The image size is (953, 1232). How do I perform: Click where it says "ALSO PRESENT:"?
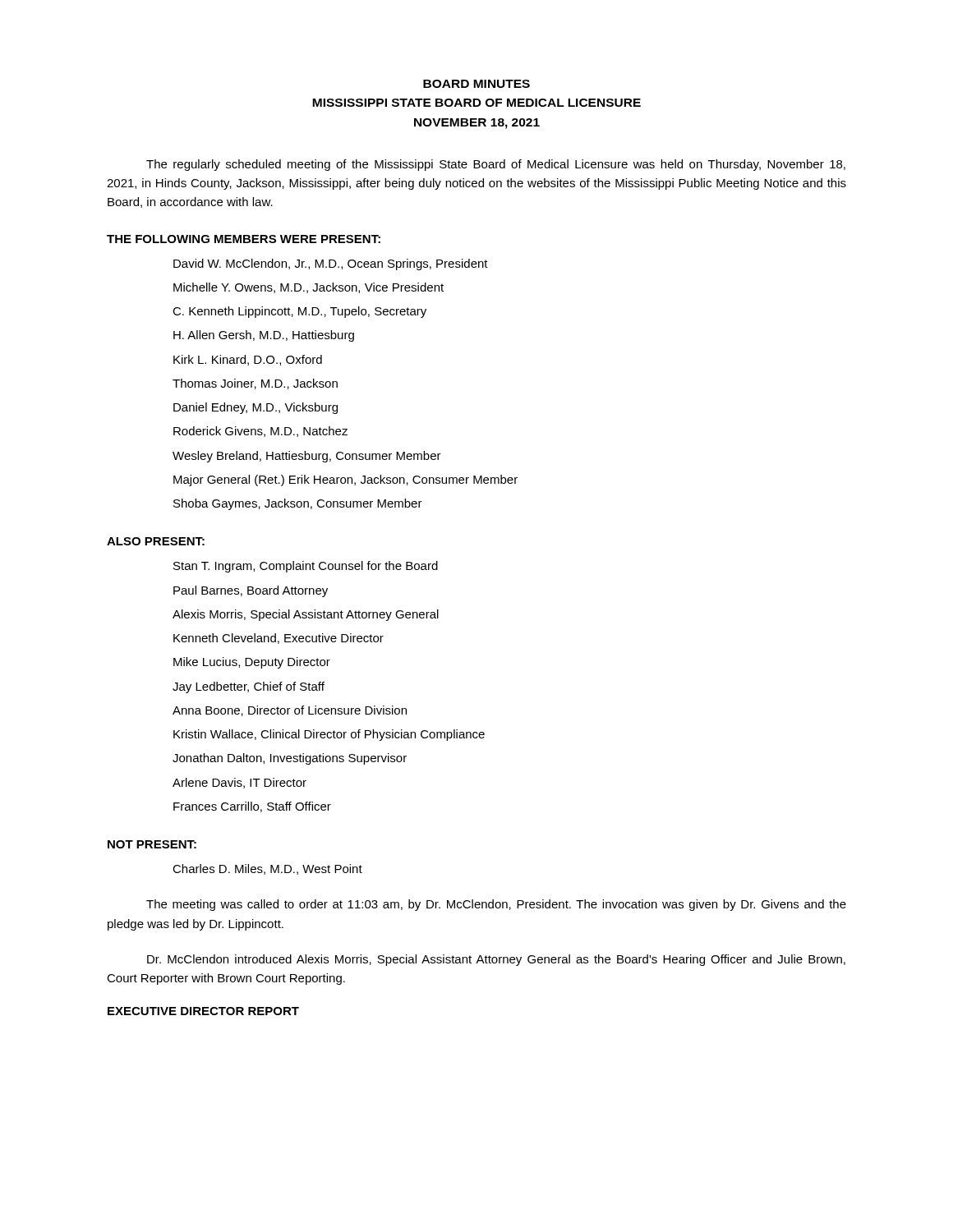tap(156, 541)
